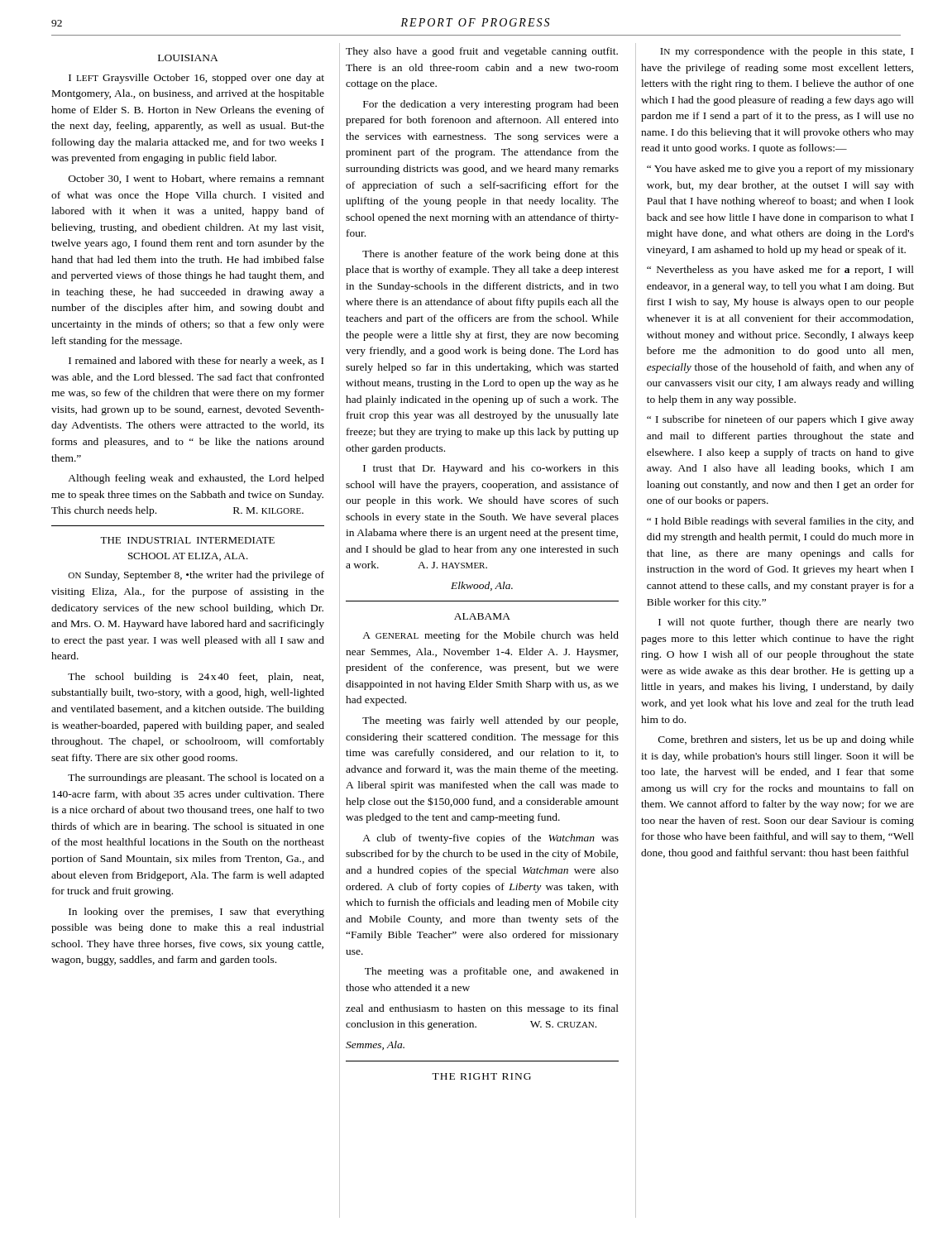The image size is (952, 1241).
Task: Point to the block beginning "zeal and enthusiasm to hasten"
Action: click(482, 1016)
